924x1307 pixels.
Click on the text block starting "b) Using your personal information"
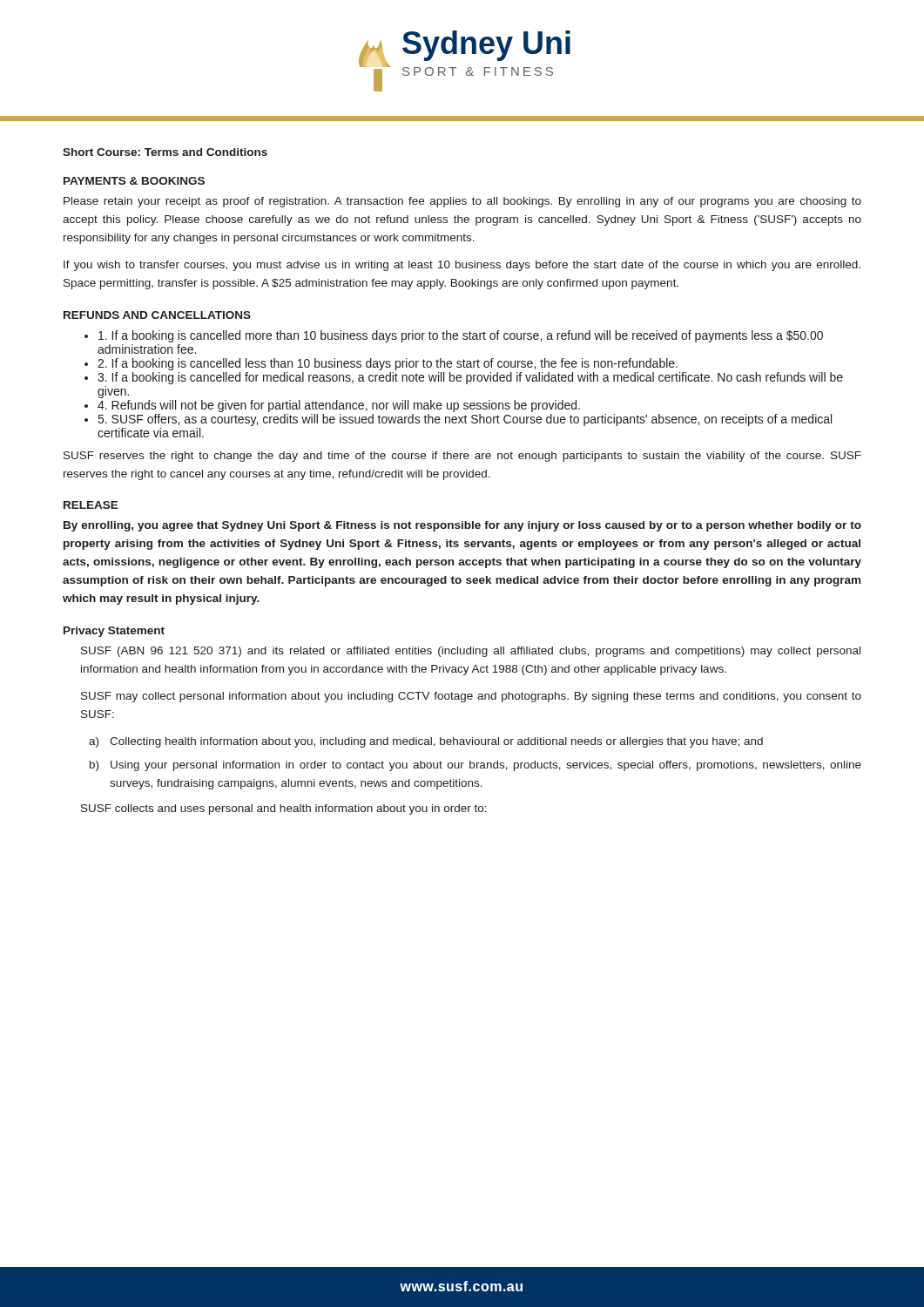pos(475,774)
